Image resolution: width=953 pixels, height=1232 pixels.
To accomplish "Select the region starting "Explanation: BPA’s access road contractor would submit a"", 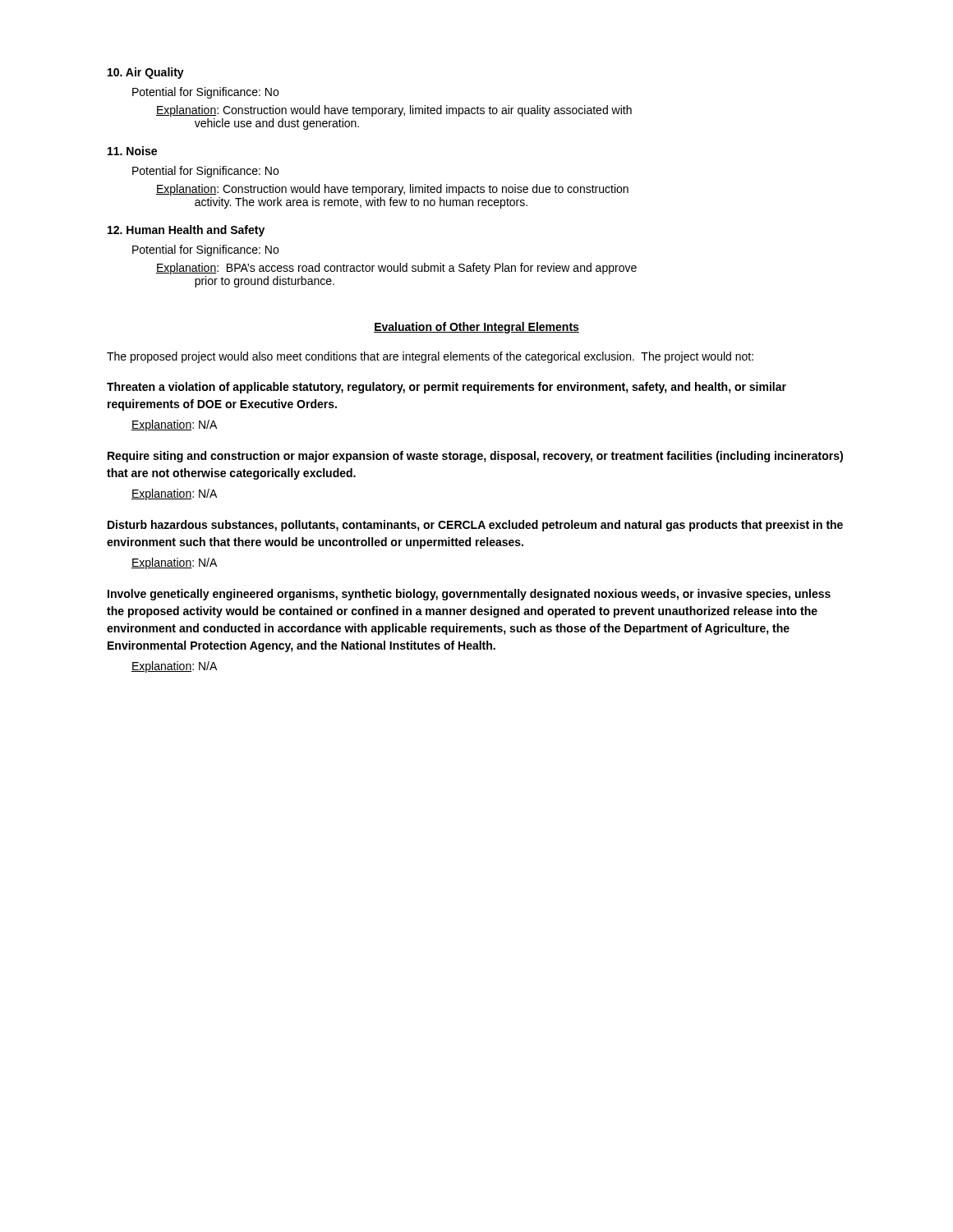I will 396,274.
